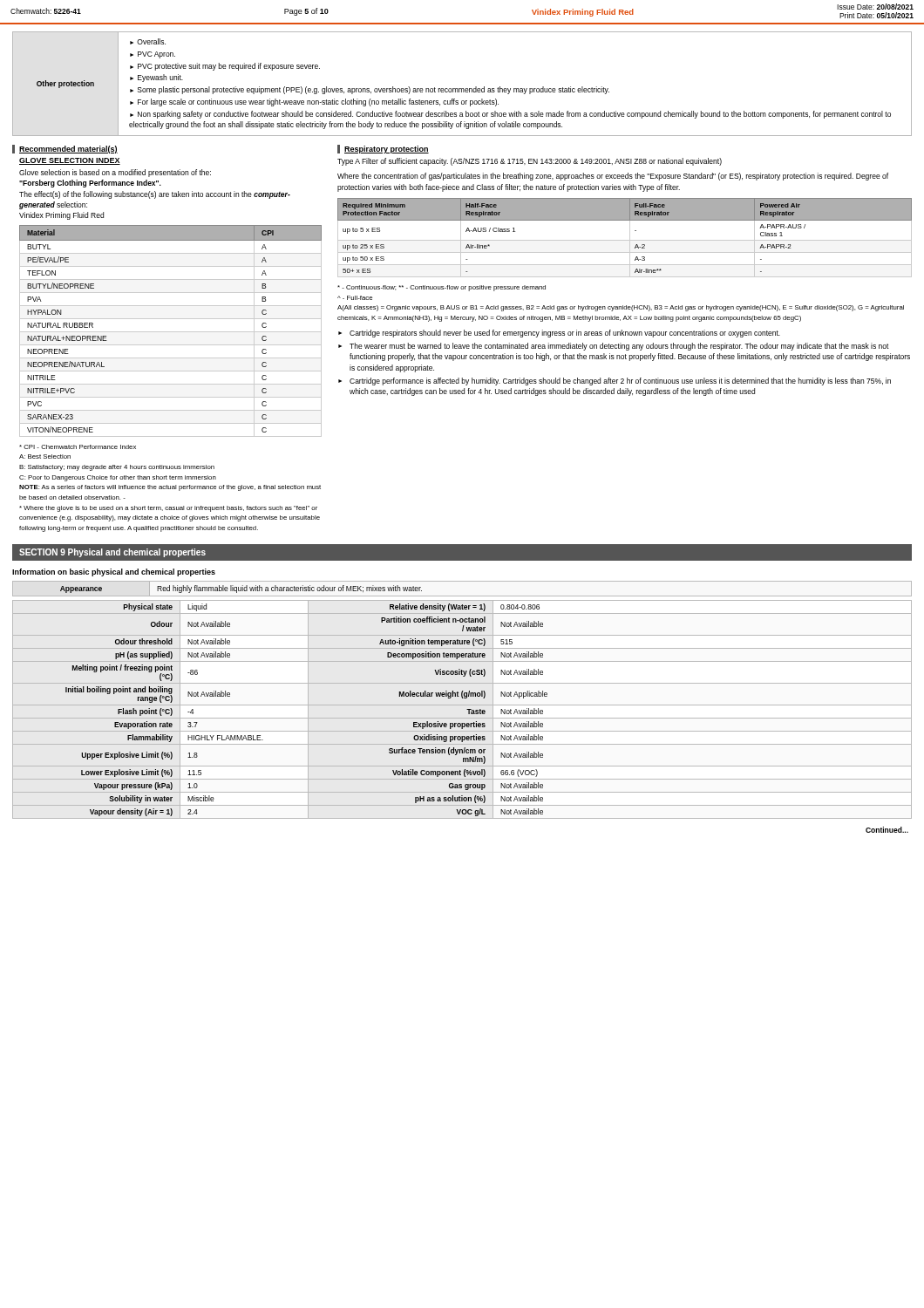Where does it say "GLOVE SELECTION INDEX"?
The image size is (924, 1308).
click(70, 160)
